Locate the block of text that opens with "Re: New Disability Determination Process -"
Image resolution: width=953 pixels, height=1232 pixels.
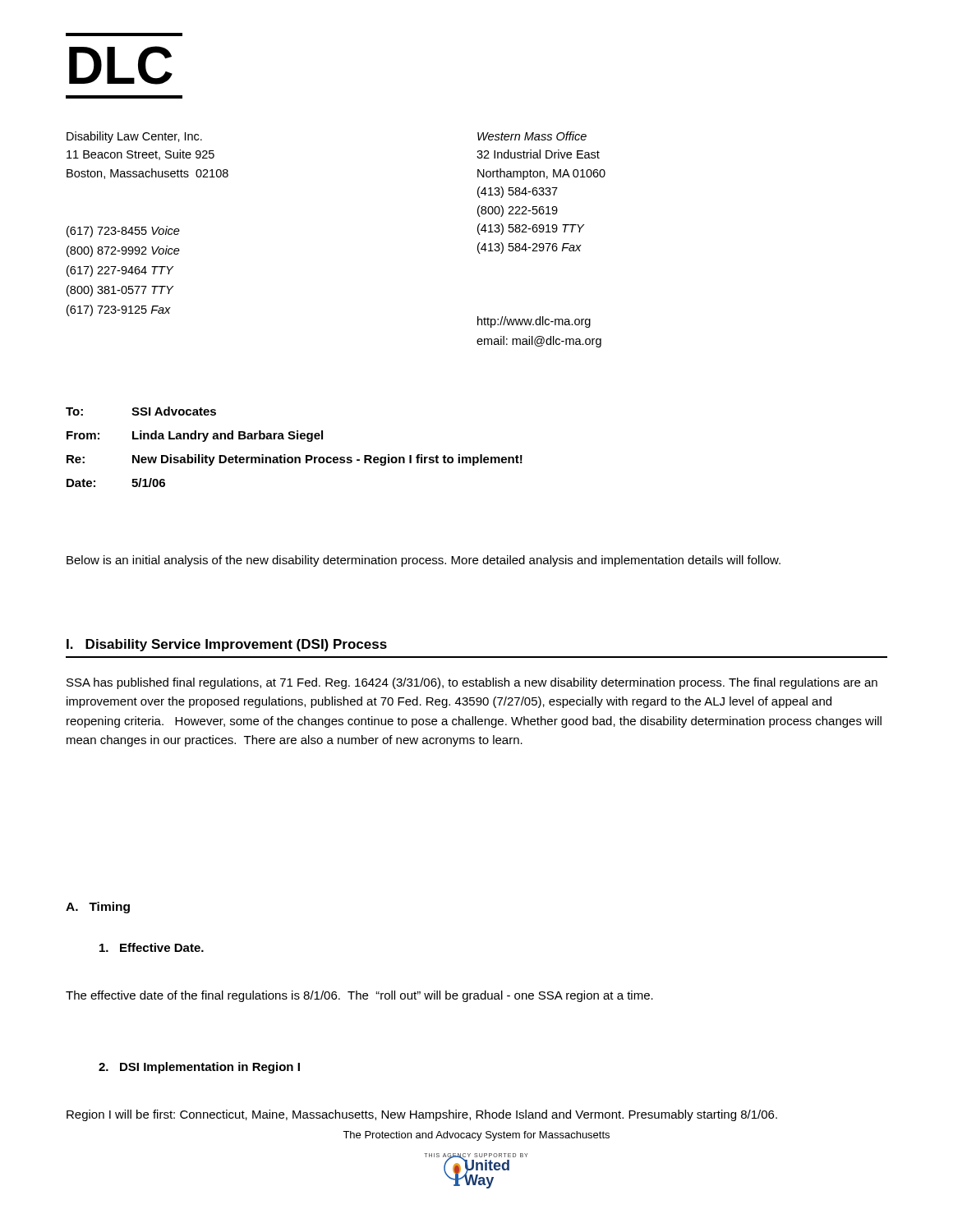coord(294,459)
